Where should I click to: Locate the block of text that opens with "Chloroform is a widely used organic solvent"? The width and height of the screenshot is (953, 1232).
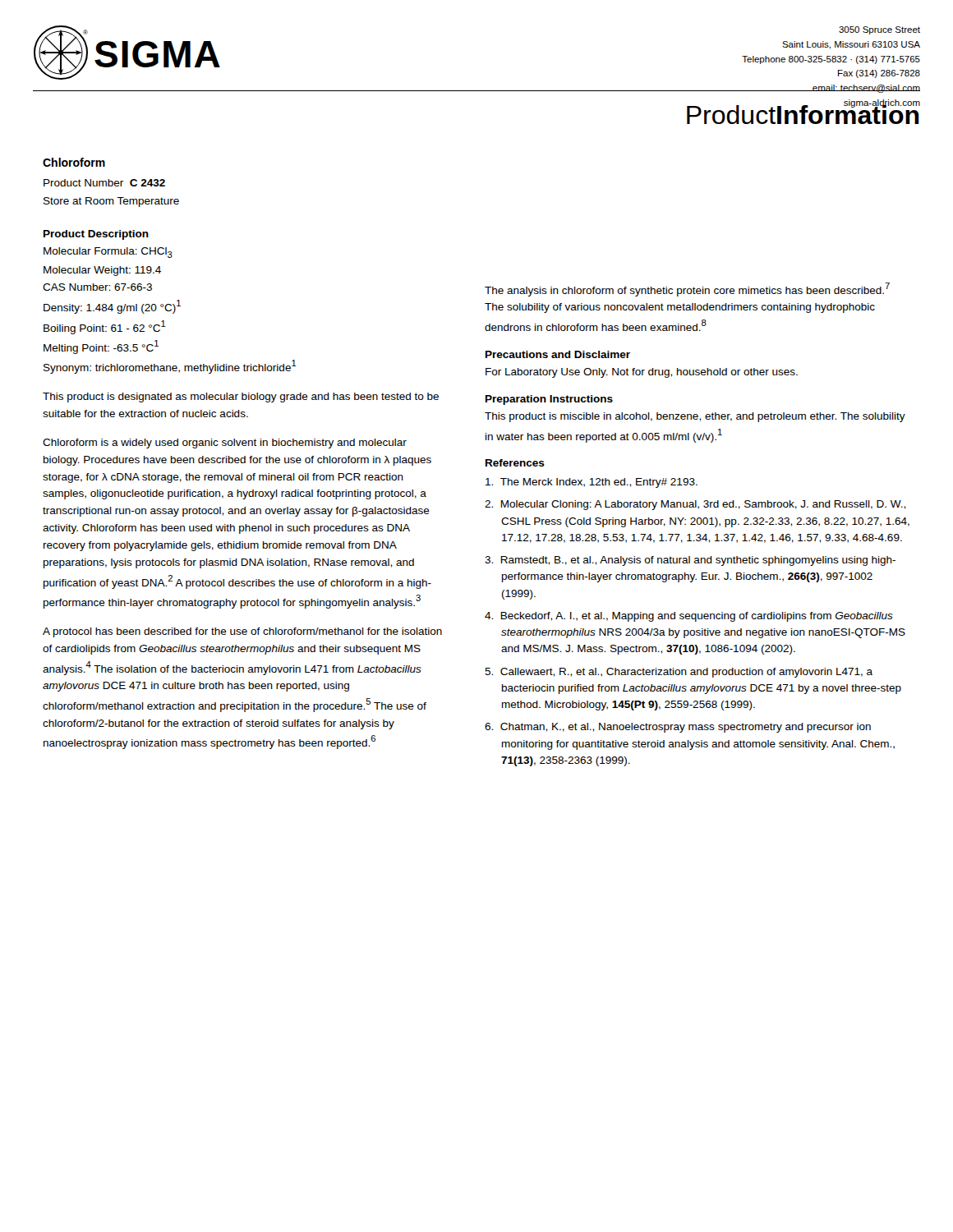click(237, 522)
